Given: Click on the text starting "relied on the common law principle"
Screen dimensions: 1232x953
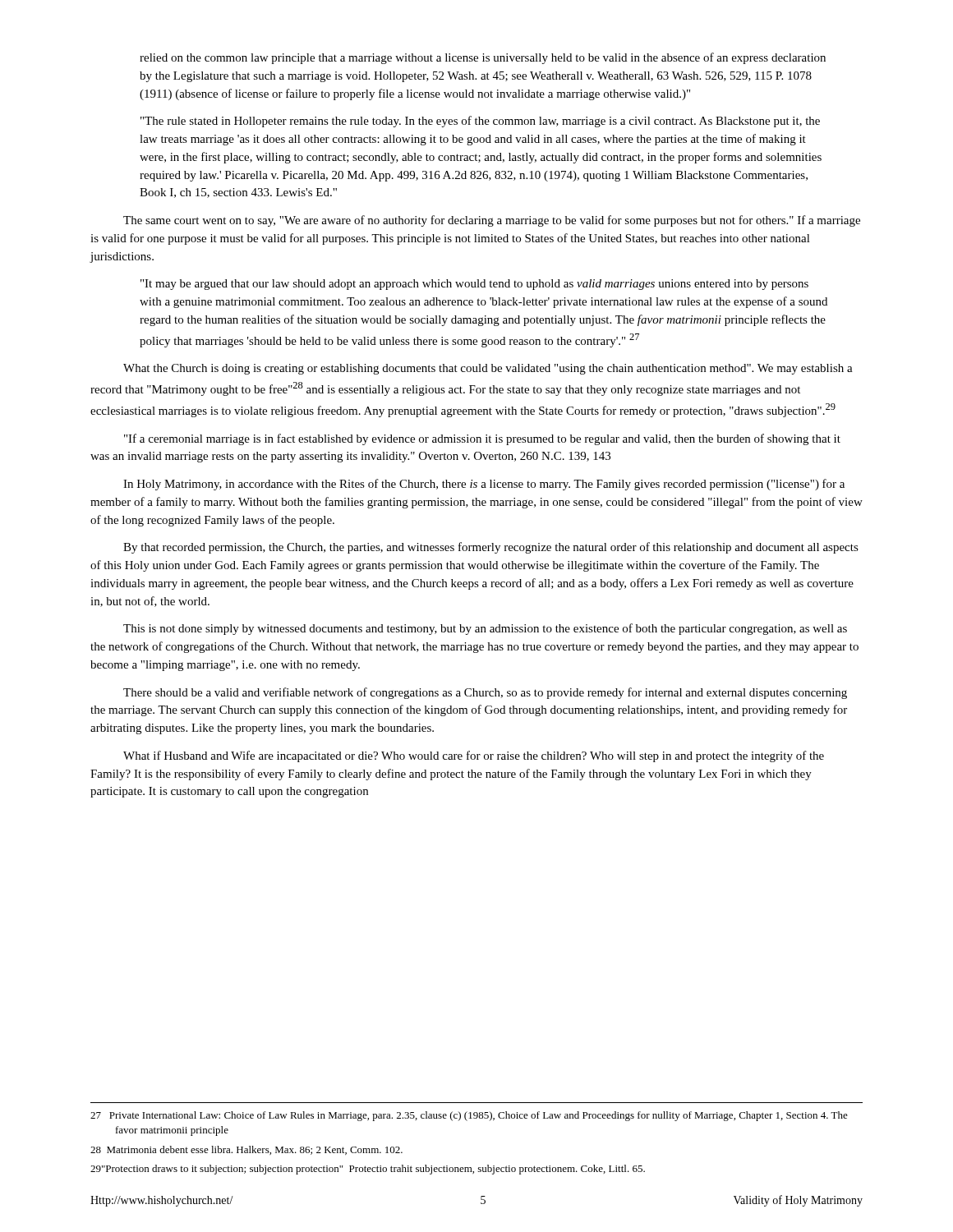Looking at the screenshot, I should pyautogui.click(x=483, y=75).
